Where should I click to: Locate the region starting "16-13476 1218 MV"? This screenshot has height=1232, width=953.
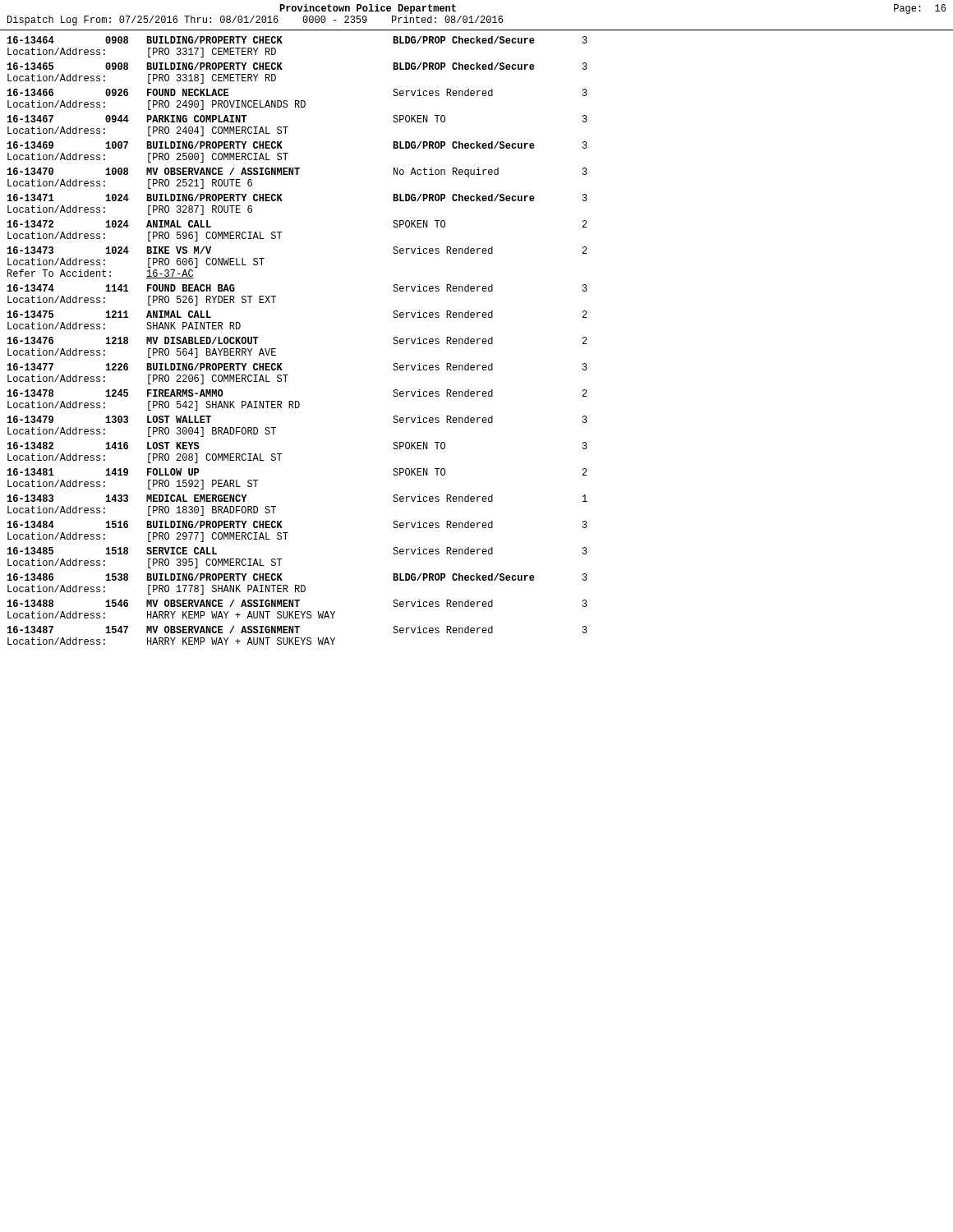pyautogui.click(x=476, y=347)
